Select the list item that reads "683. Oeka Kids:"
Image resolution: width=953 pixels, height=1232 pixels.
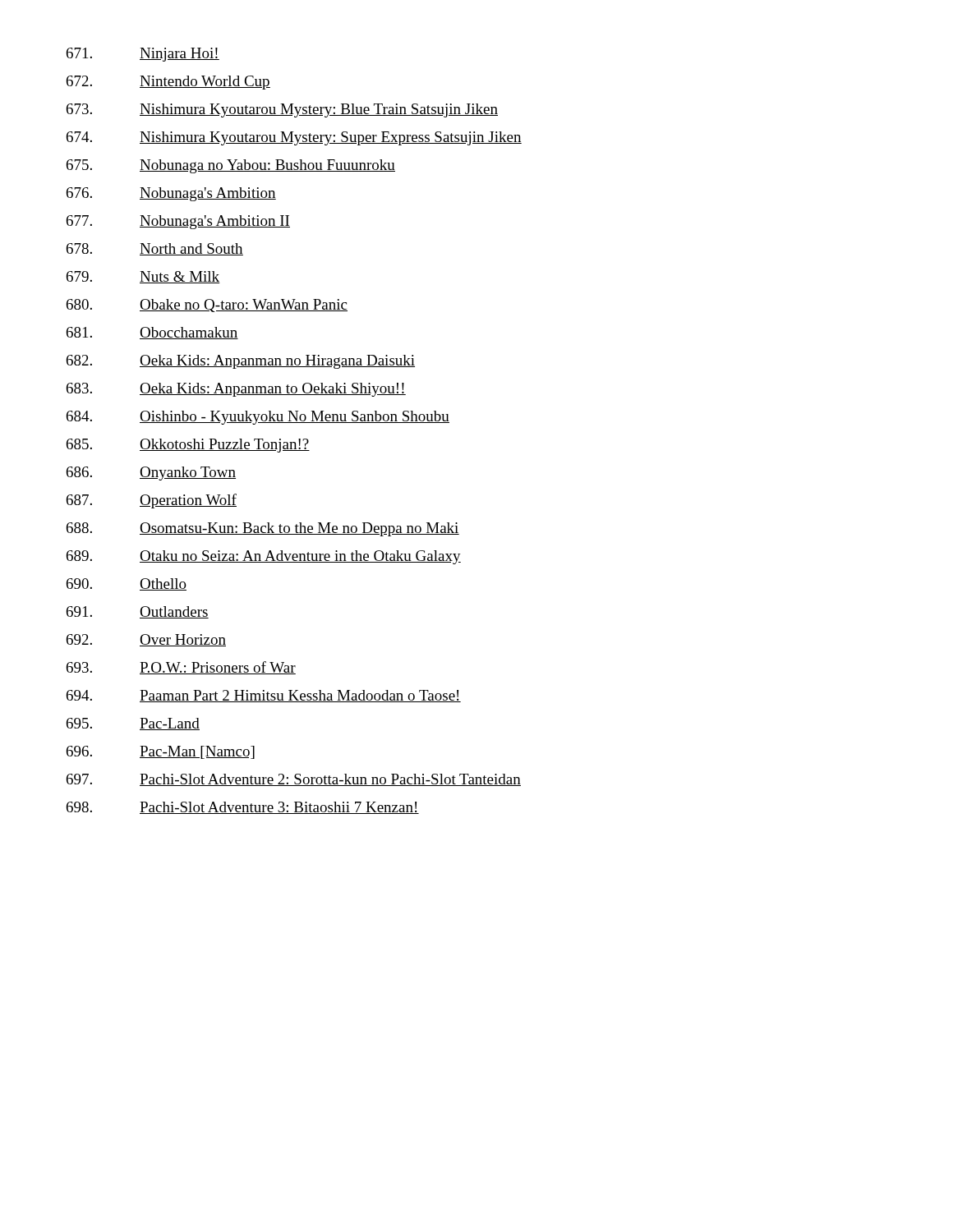pos(236,389)
